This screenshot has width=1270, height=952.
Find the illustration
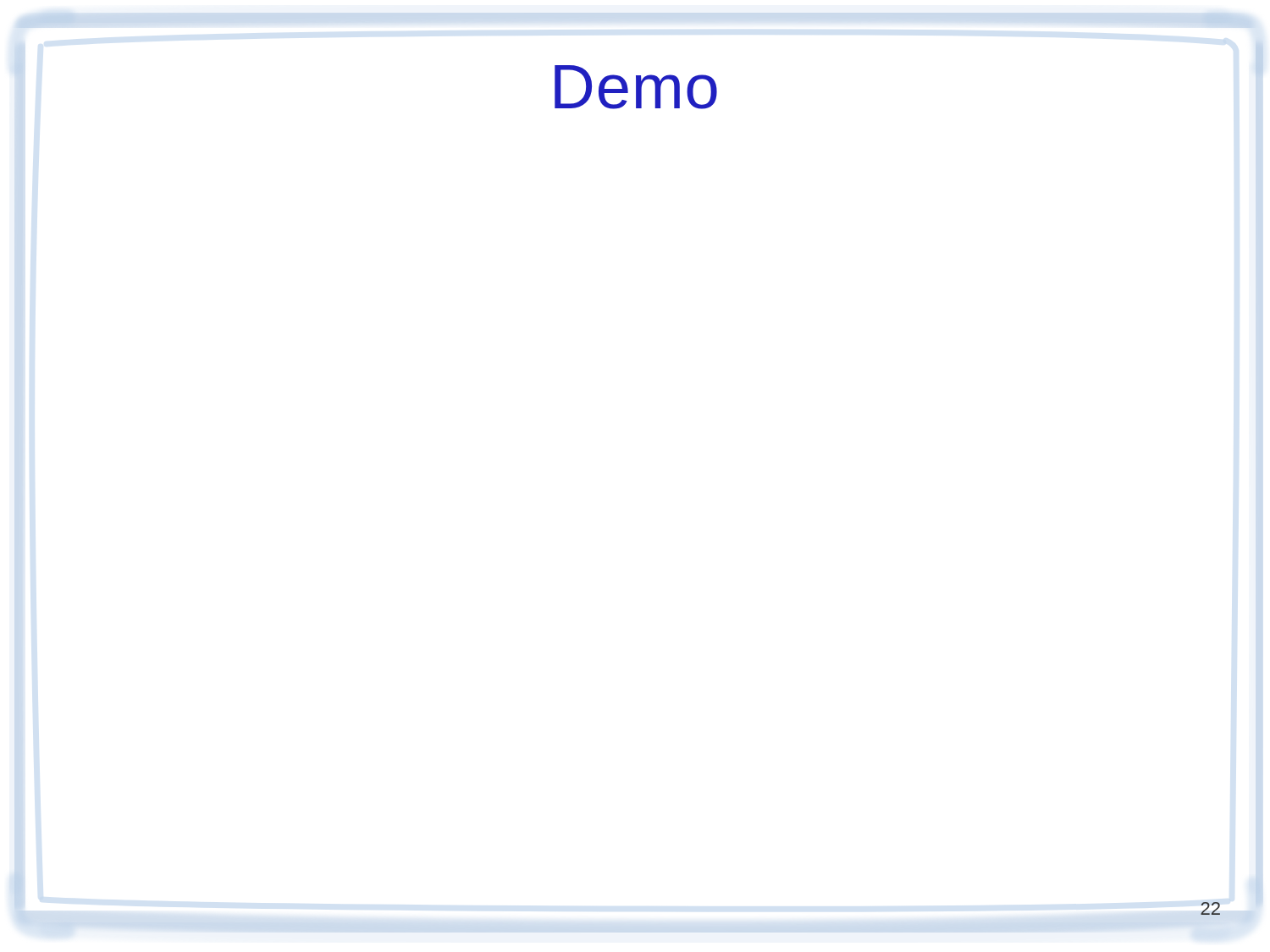point(635,476)
